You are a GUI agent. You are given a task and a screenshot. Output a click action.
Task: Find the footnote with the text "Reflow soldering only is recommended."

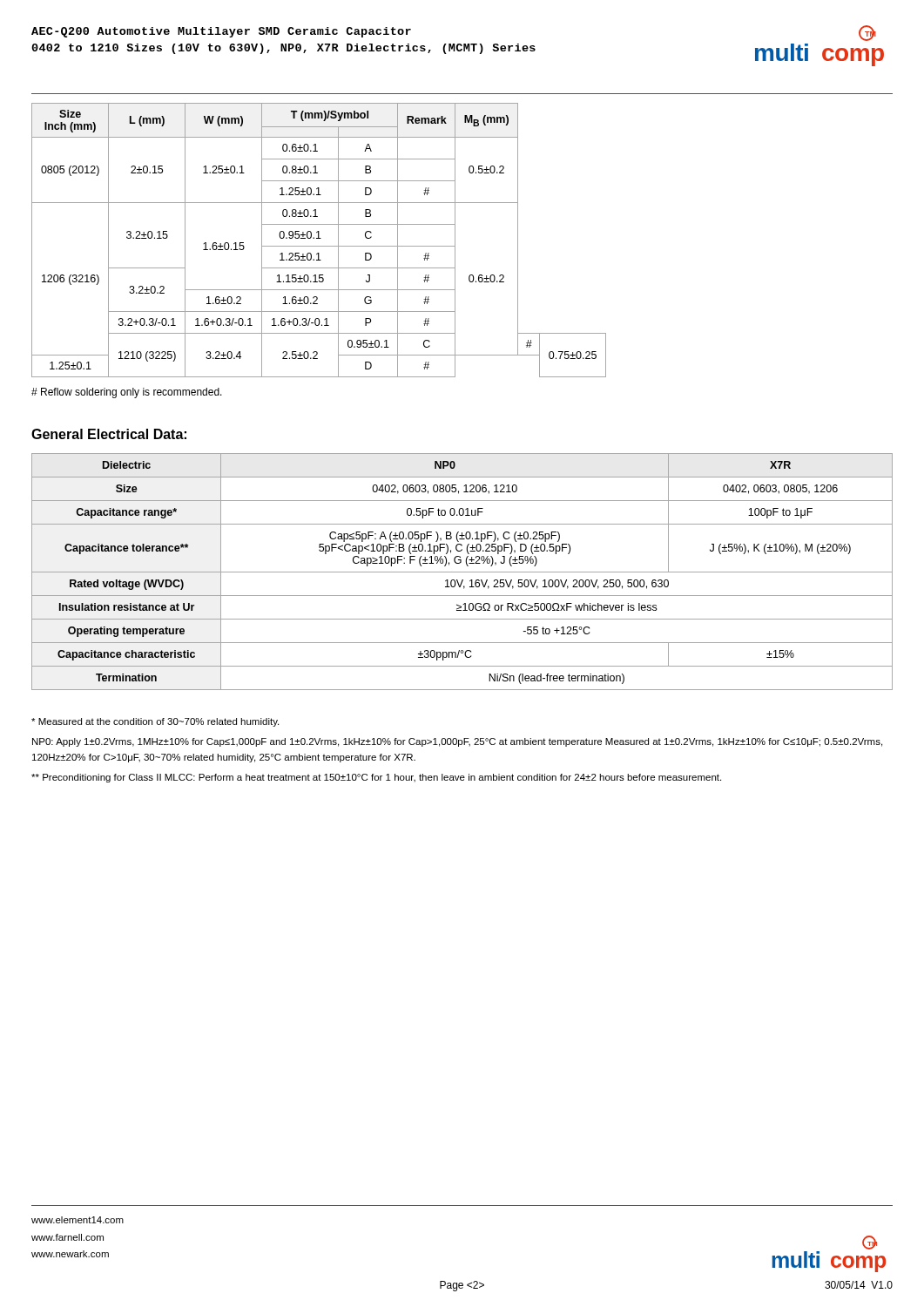click(127, 392)
